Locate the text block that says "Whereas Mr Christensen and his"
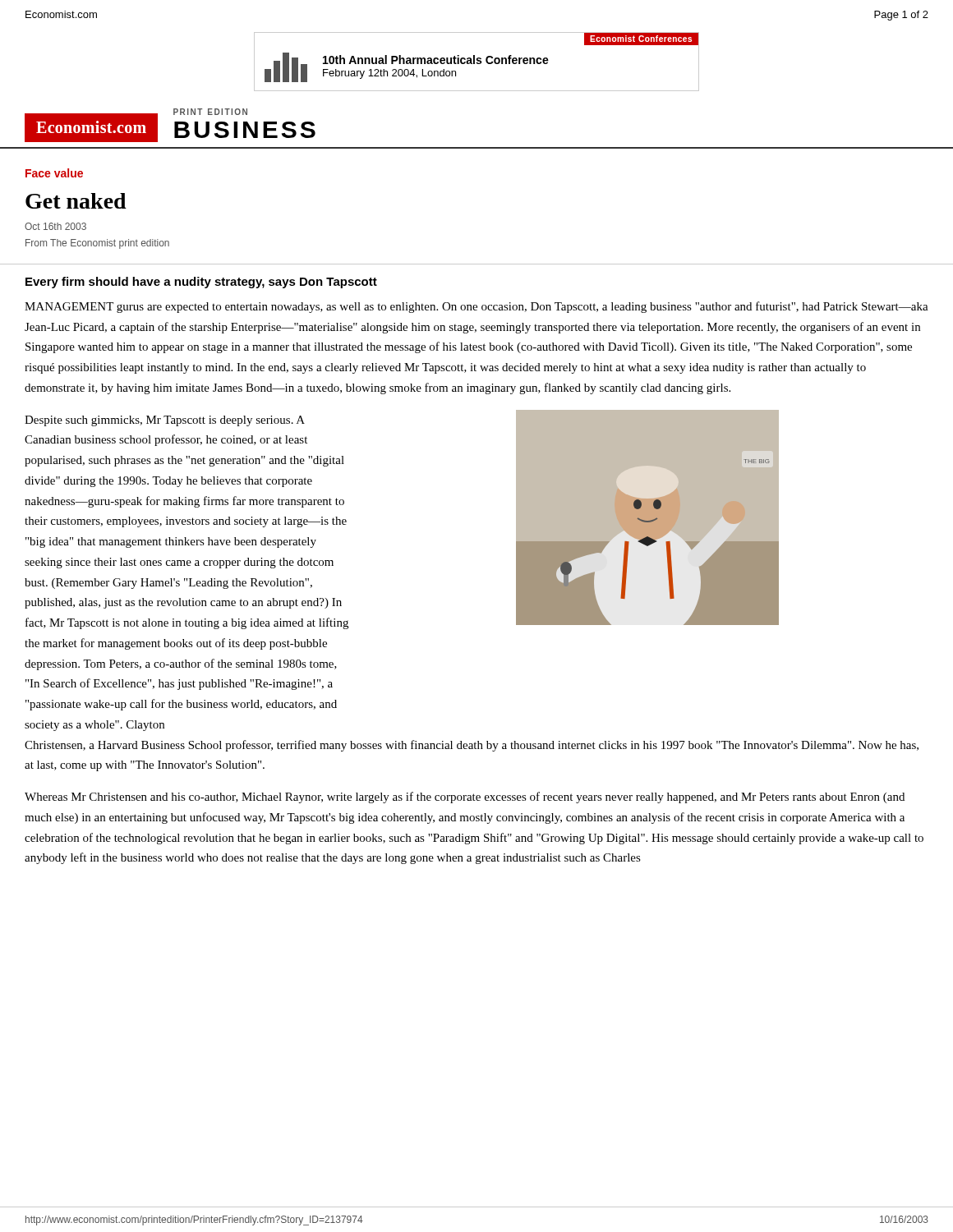953x1232 pixels. tap(476, 828)
